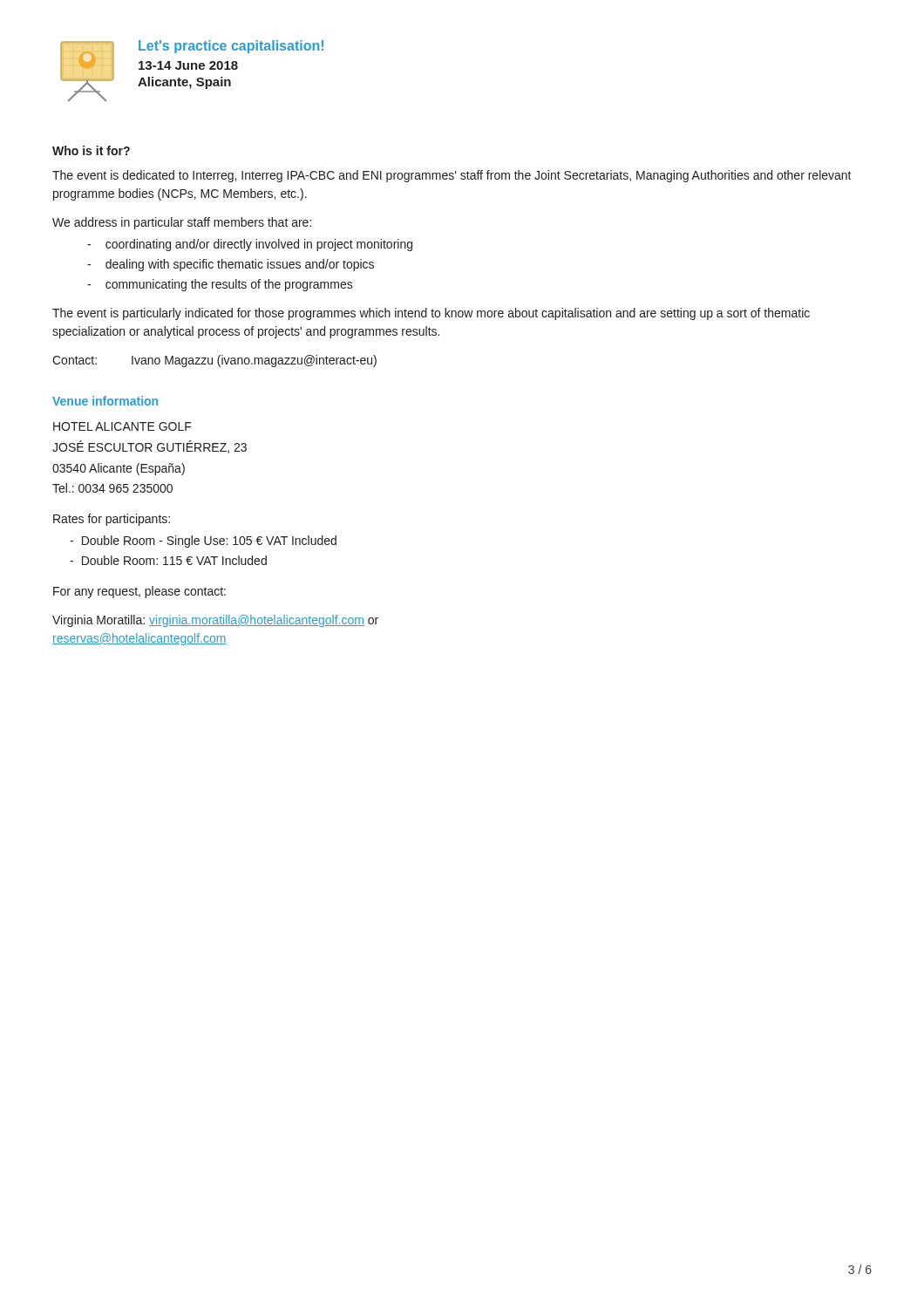Click on the section header that reads "Venue information"
Viewport: 924px width, 1308px height.
coord(106,401)
